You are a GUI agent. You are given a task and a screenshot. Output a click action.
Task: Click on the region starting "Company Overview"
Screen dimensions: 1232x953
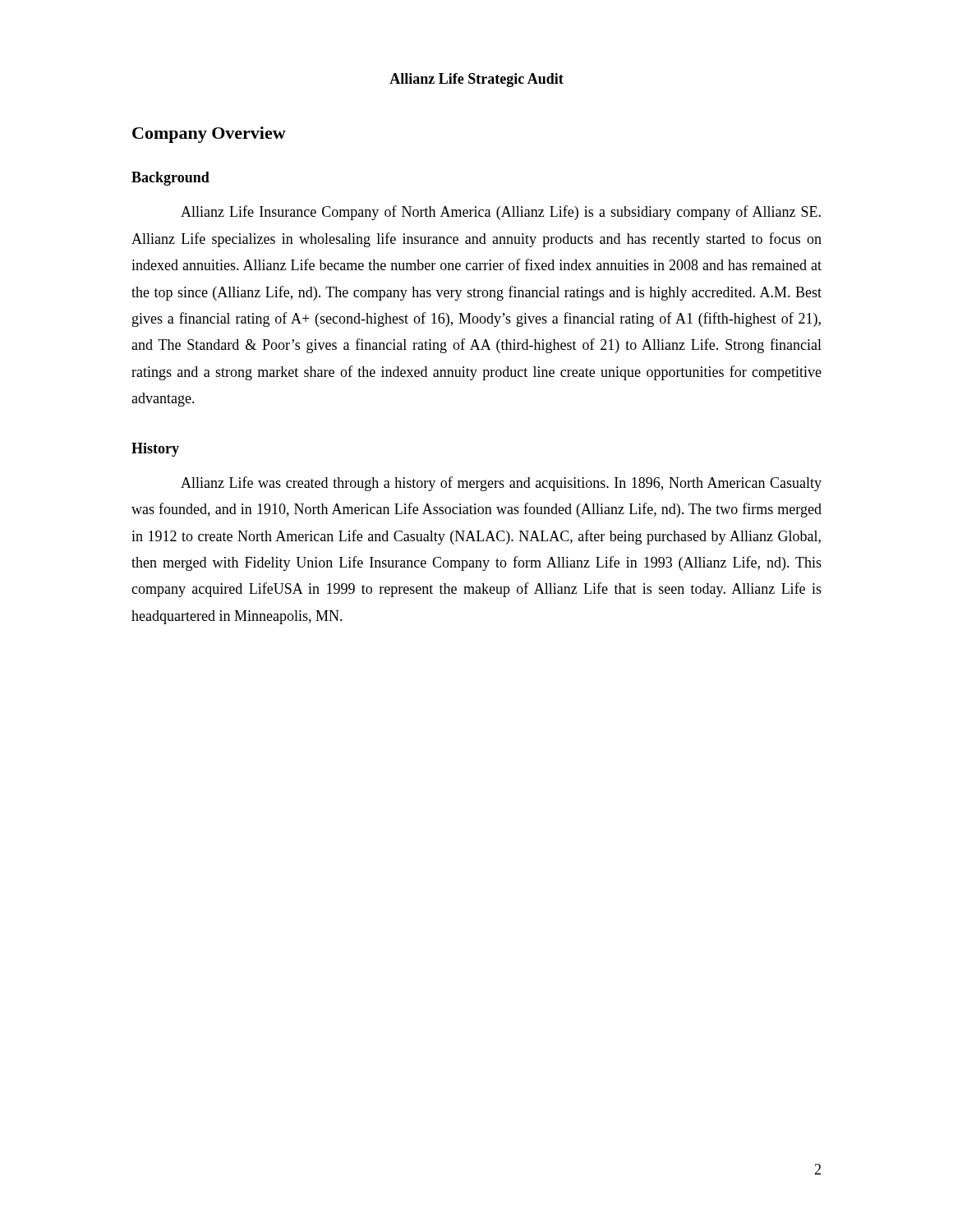(208, 133)
